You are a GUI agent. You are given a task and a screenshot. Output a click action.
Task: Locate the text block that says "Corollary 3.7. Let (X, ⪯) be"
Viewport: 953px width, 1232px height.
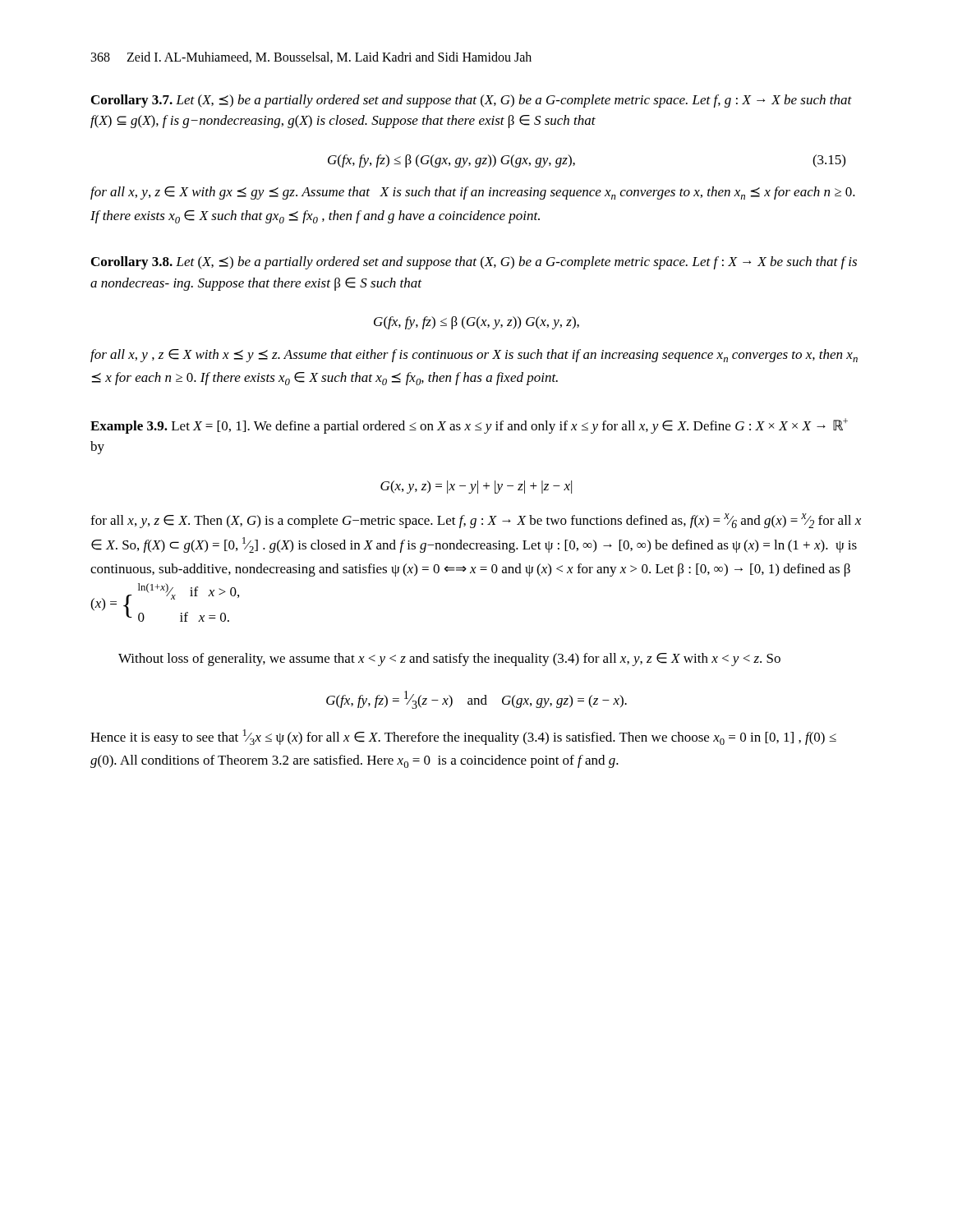pyautogui.click(x=471, y=110)
